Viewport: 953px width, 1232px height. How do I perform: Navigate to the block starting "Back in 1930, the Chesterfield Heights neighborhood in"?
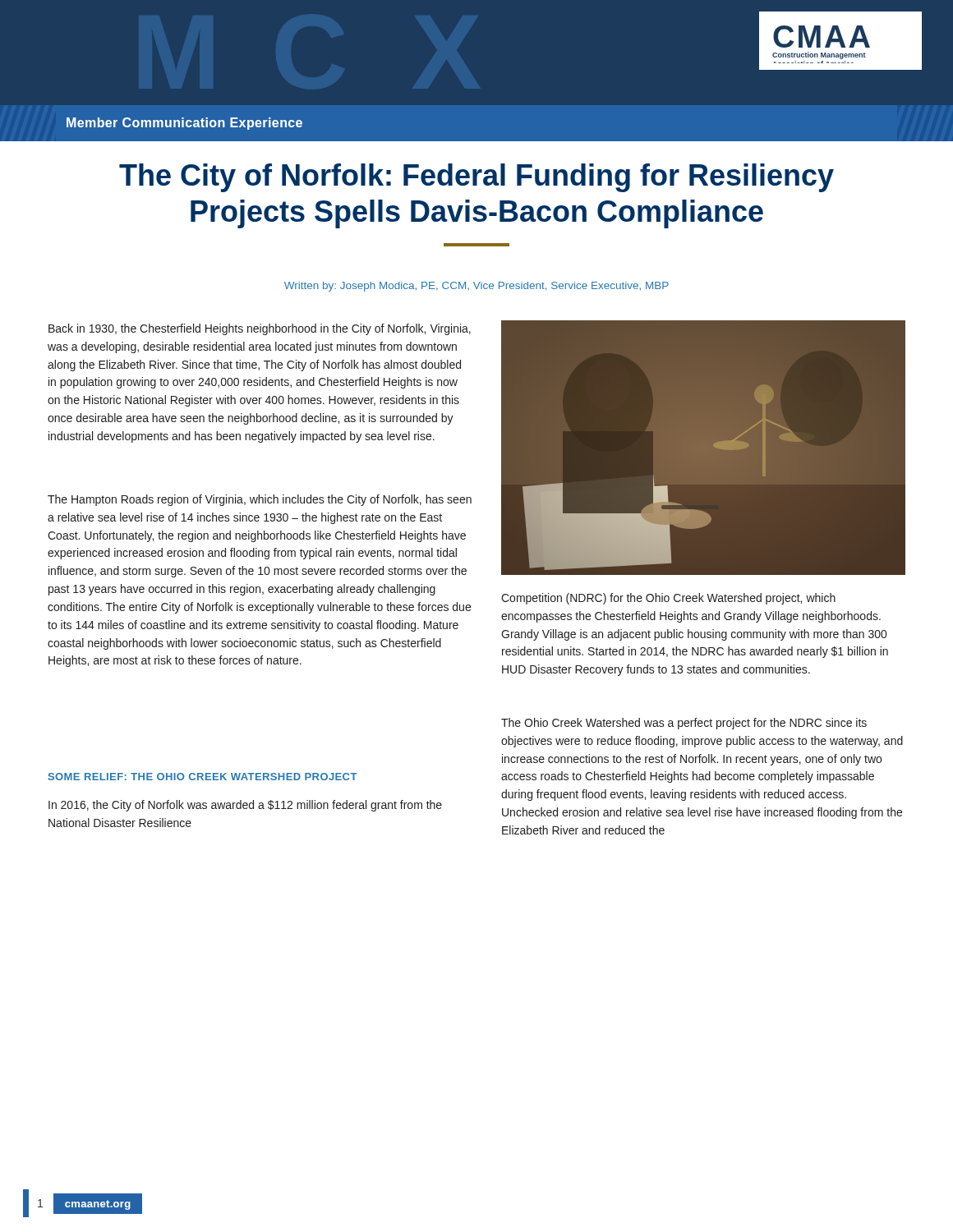coord(260,382)
